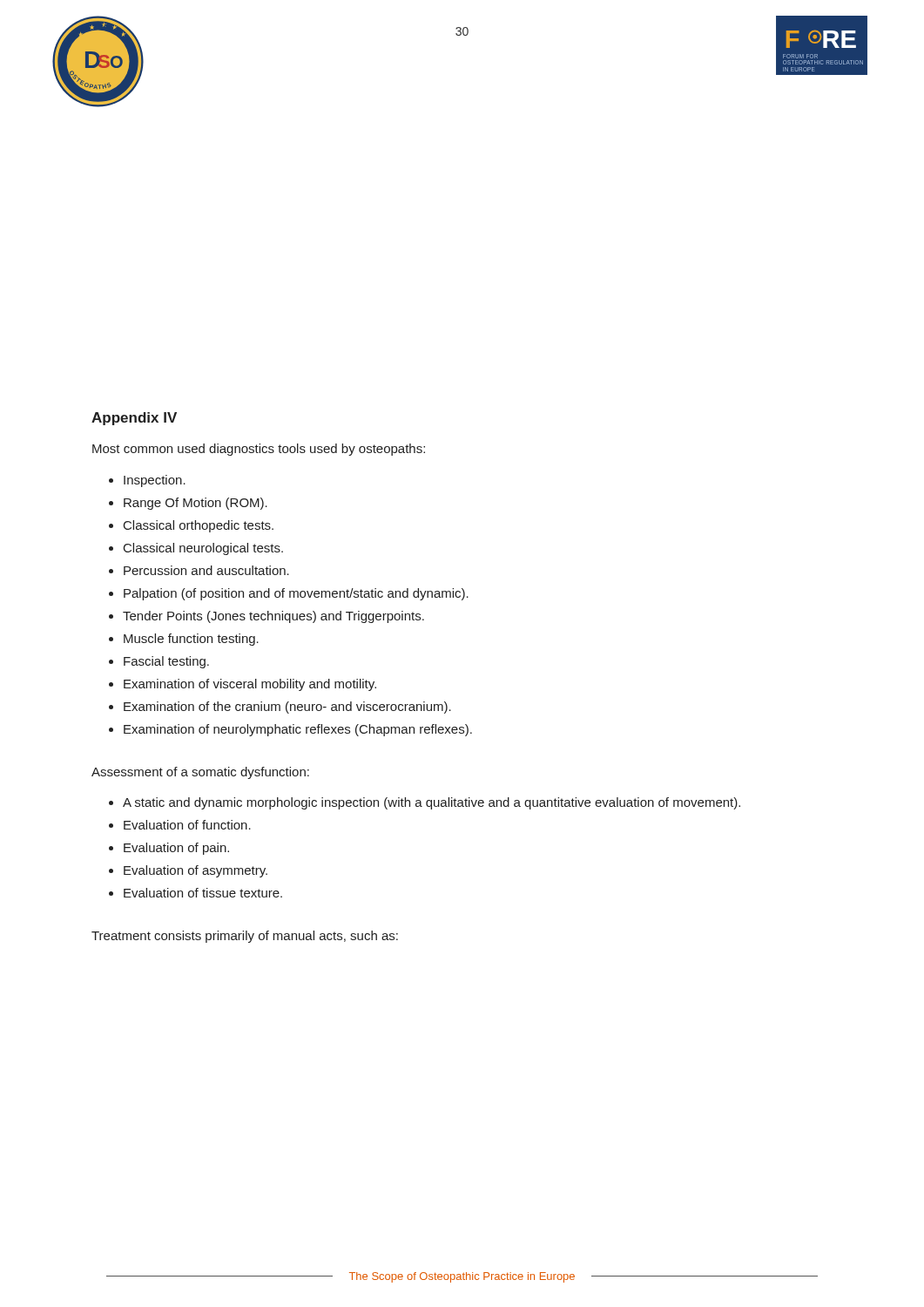Click on the text block containing "Most common used diagnostics tools"
924x1307 pixels.
(259, 448)
